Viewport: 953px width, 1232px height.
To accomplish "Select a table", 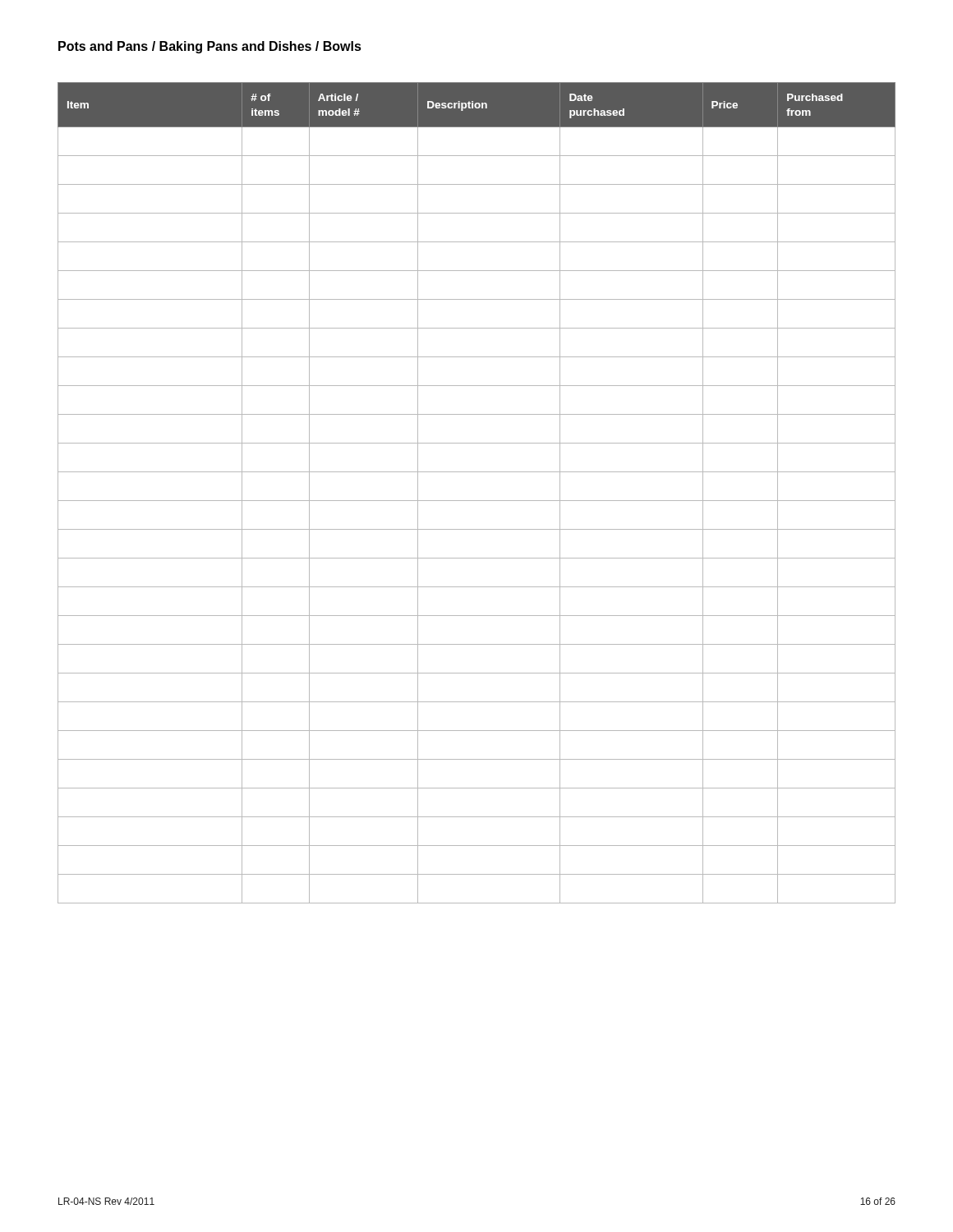I will (476, 493).
